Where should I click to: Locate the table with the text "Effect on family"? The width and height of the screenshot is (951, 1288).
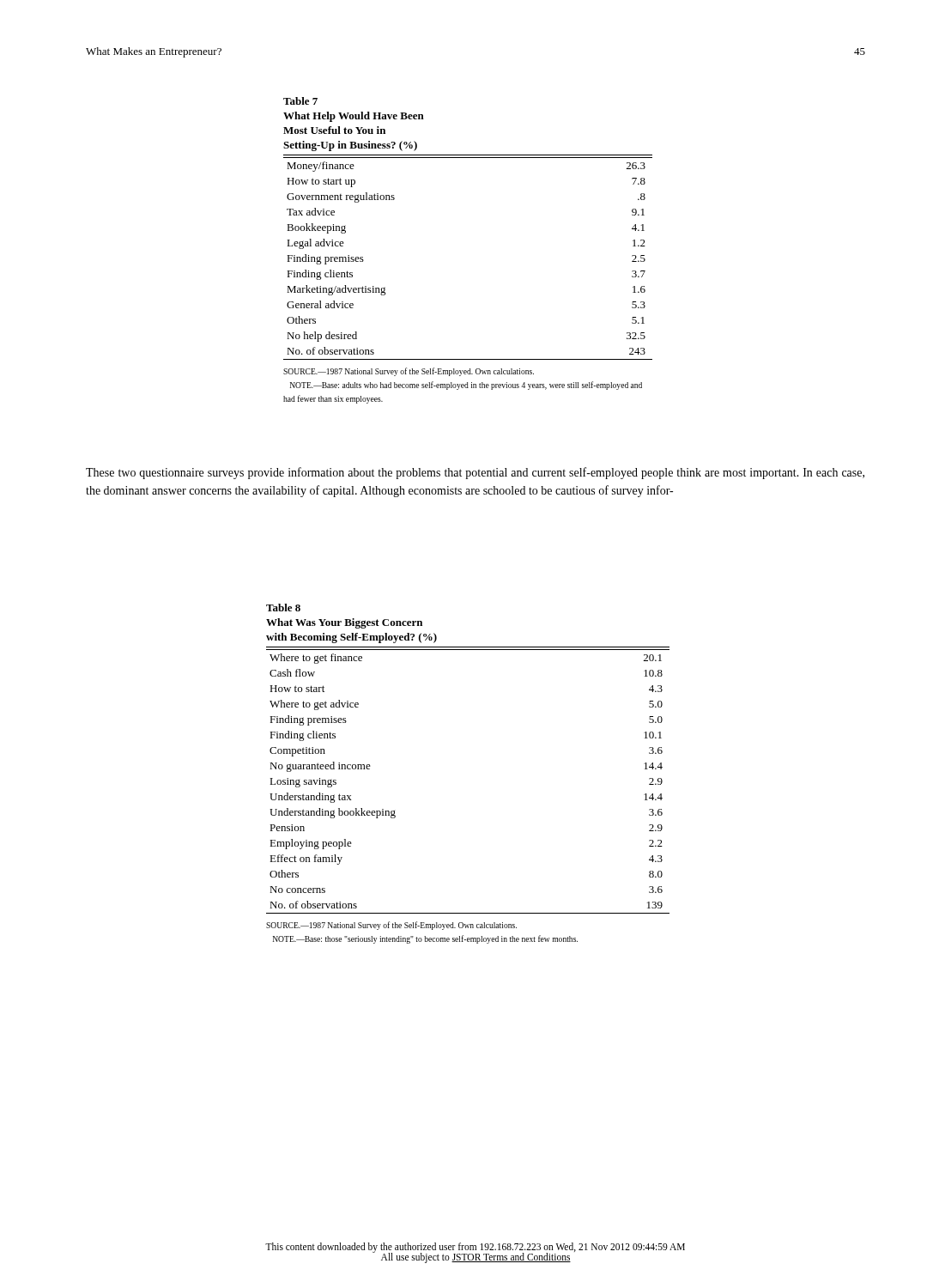[x=468, y=773]
